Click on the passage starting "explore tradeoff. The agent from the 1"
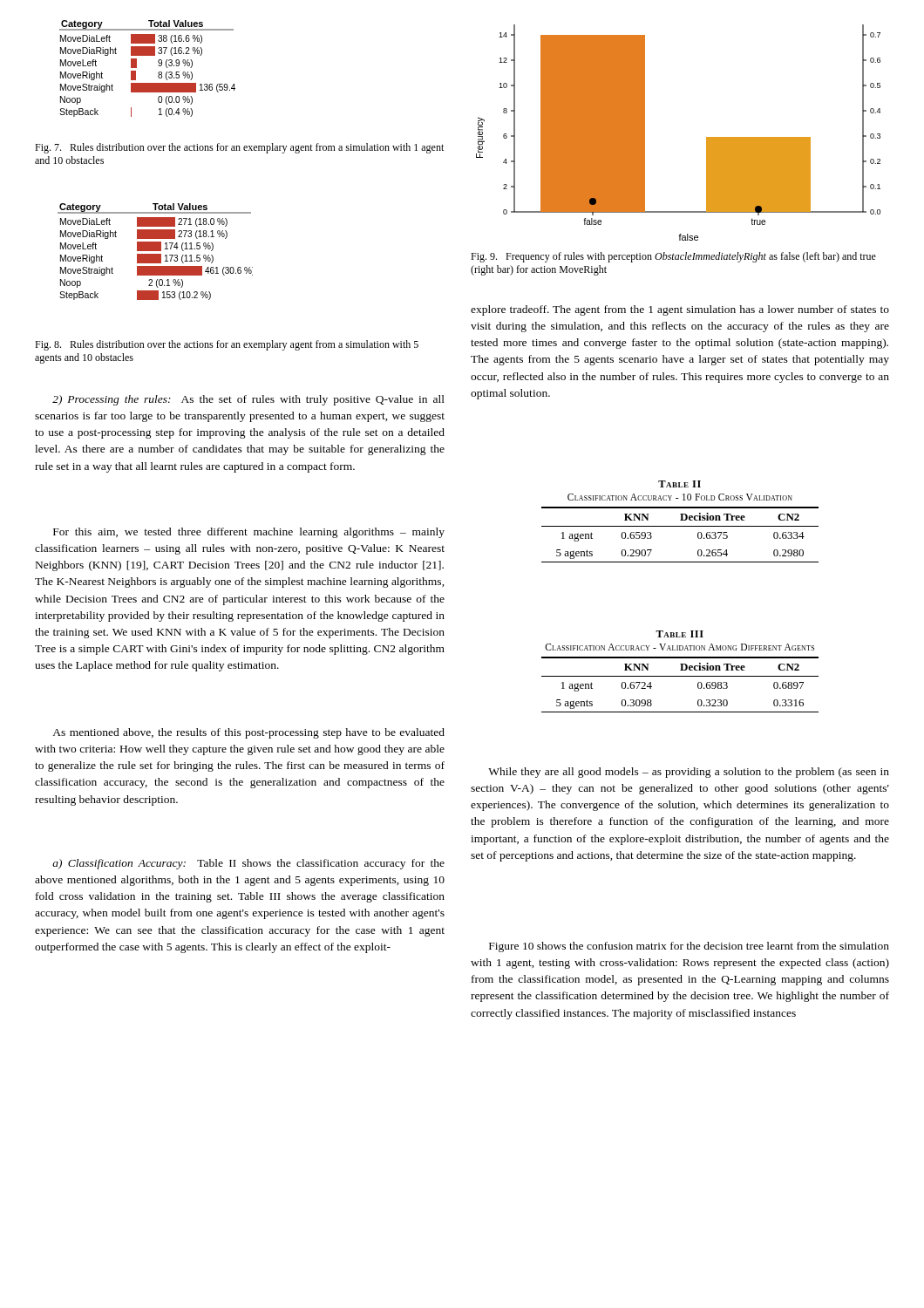This screenshot has width=924, height=1308. [x=680, y=351]
